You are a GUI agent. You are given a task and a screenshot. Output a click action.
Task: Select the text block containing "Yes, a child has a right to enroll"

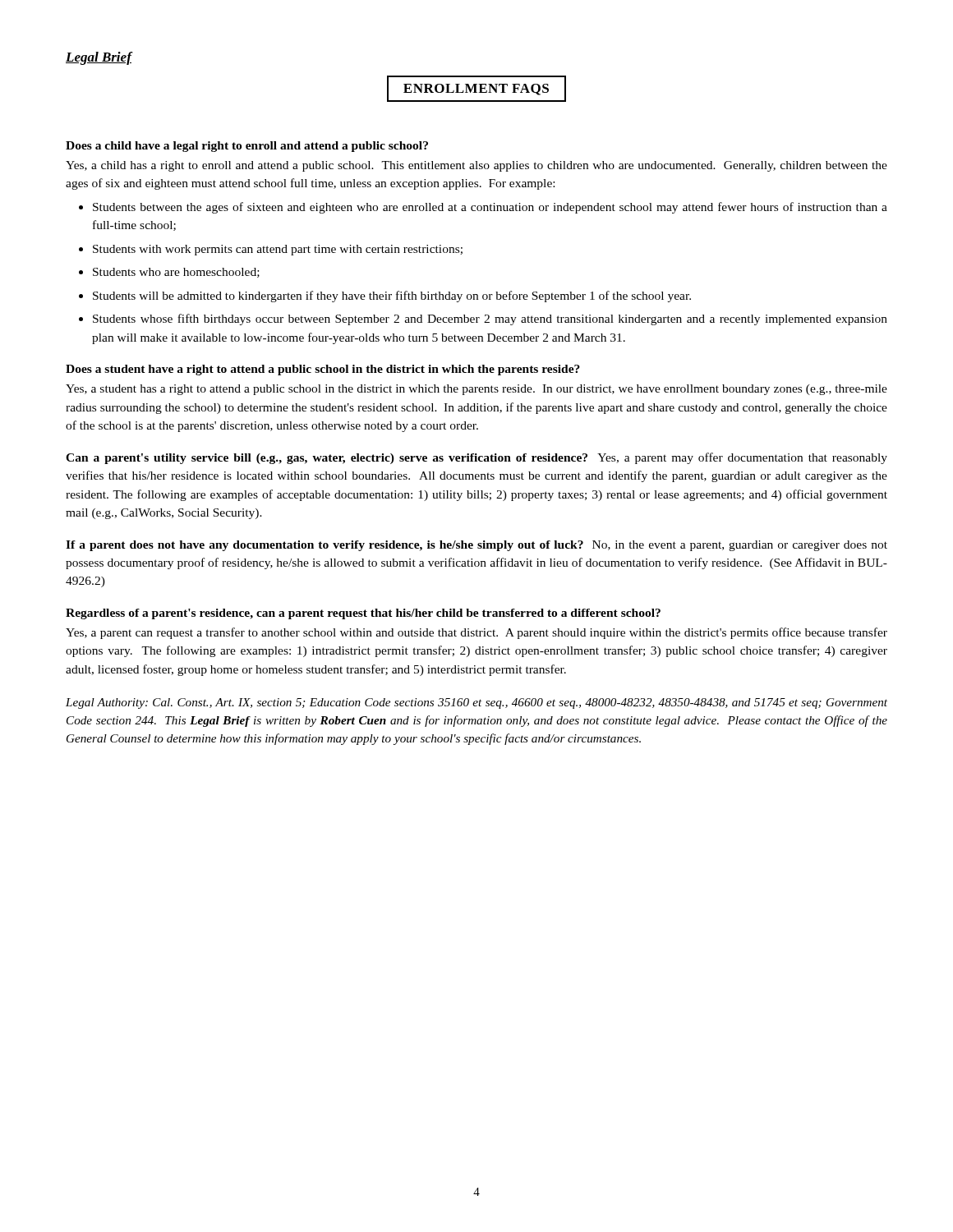(476, 175)
